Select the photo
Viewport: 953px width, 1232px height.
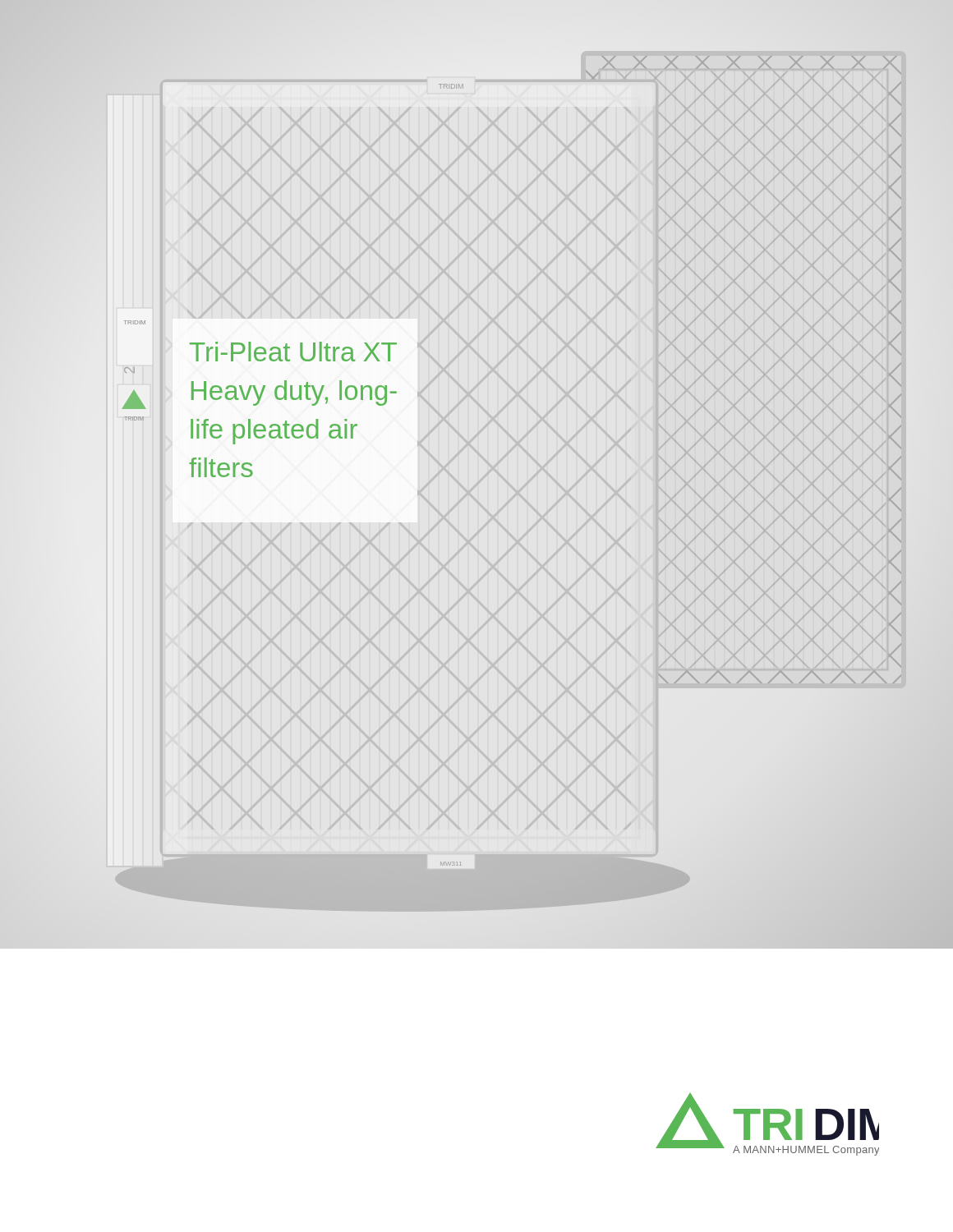coord(476,474)
